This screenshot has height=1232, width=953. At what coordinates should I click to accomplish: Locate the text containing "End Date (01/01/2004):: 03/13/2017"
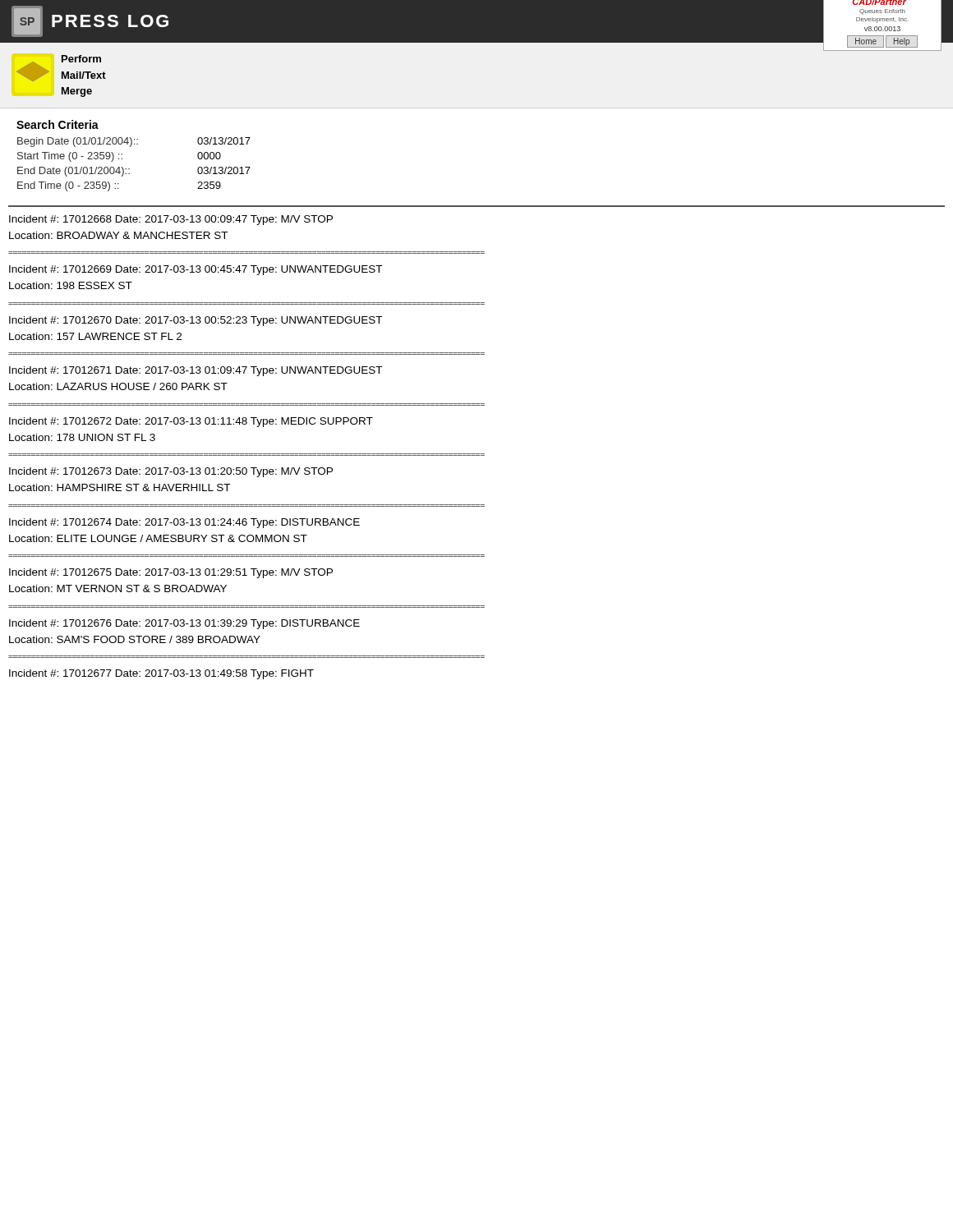pyautogui.click(x=134, y=170)
